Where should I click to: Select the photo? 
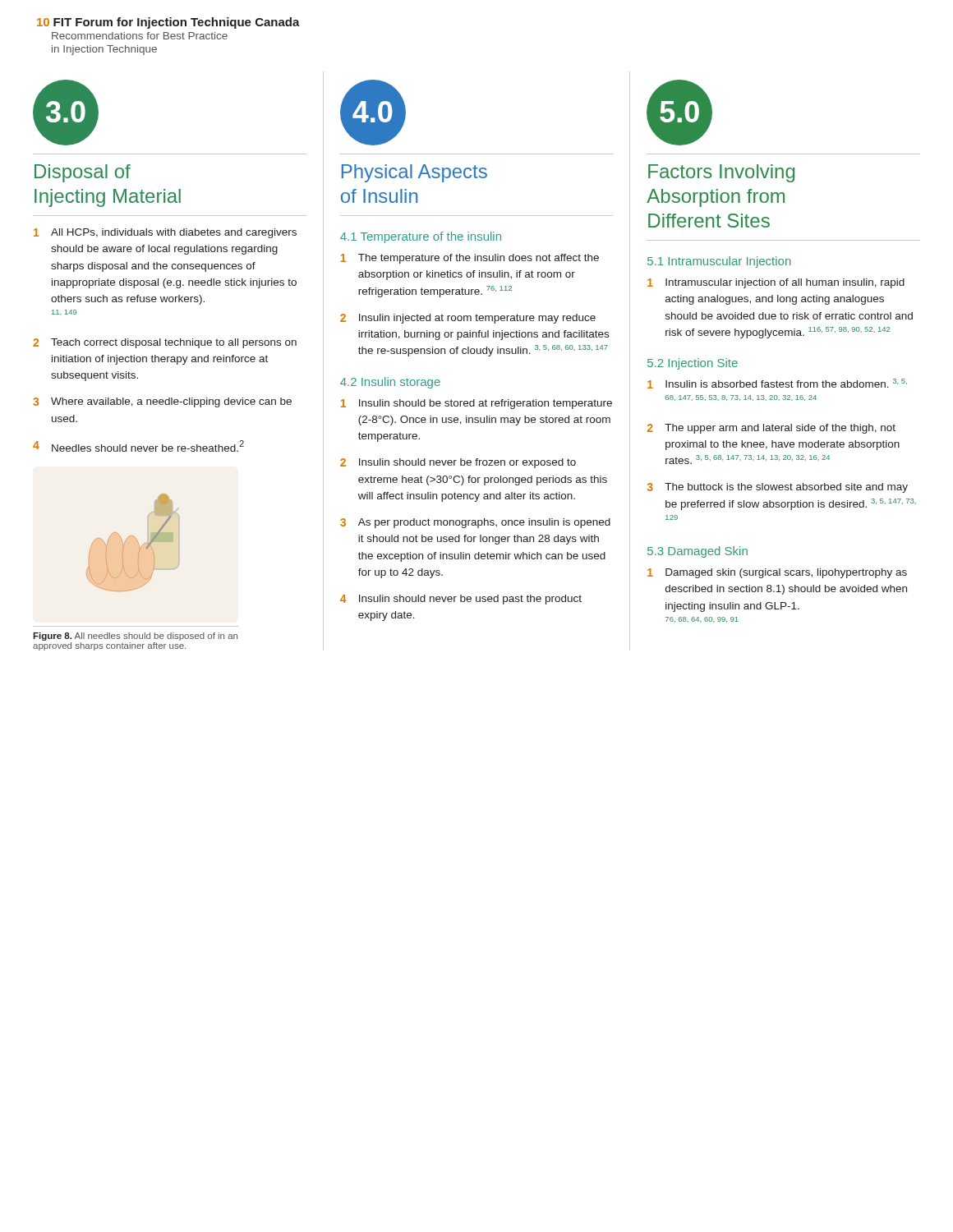tap(170, 544)
